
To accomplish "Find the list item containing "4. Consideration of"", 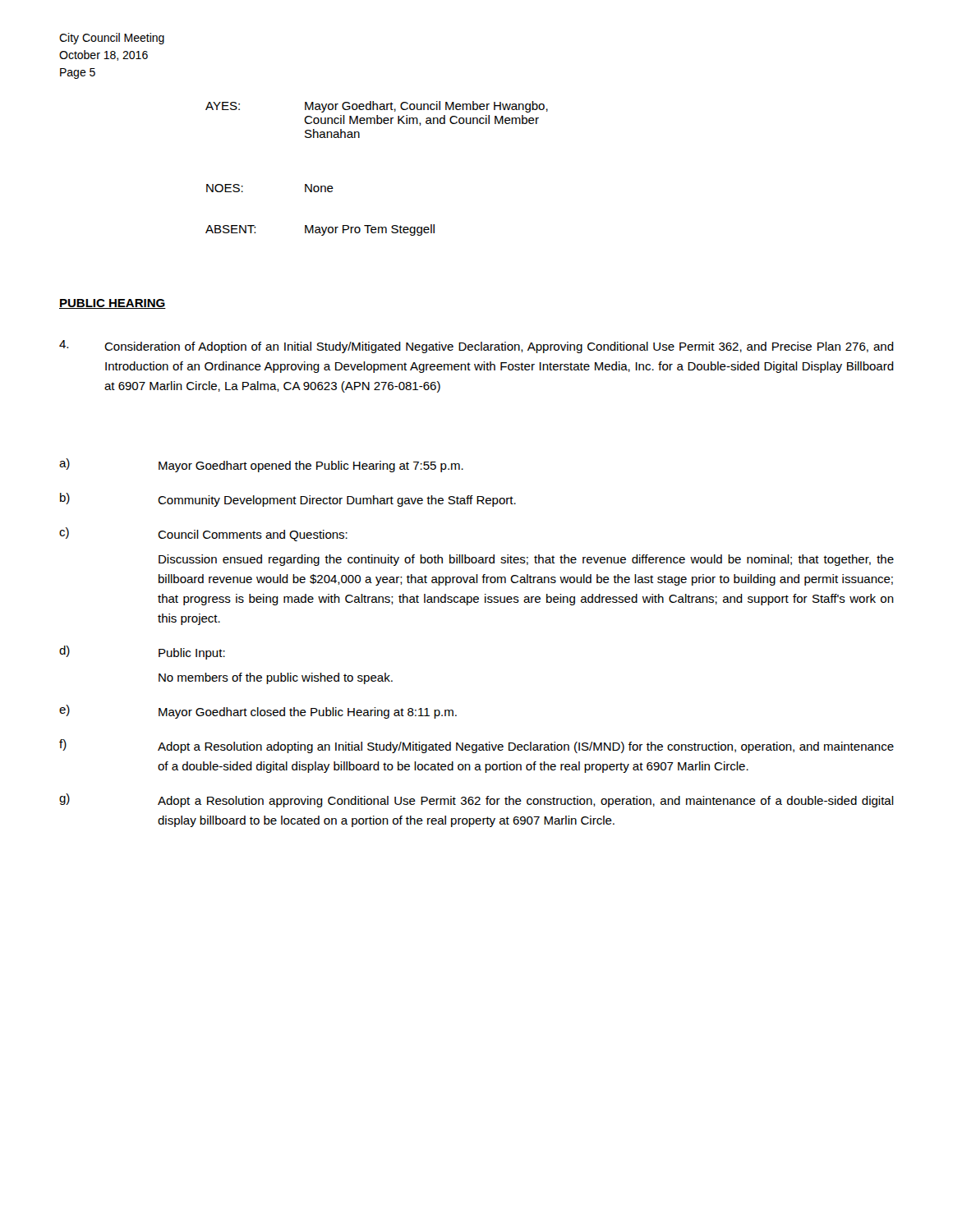I will (x=476, y=366).
